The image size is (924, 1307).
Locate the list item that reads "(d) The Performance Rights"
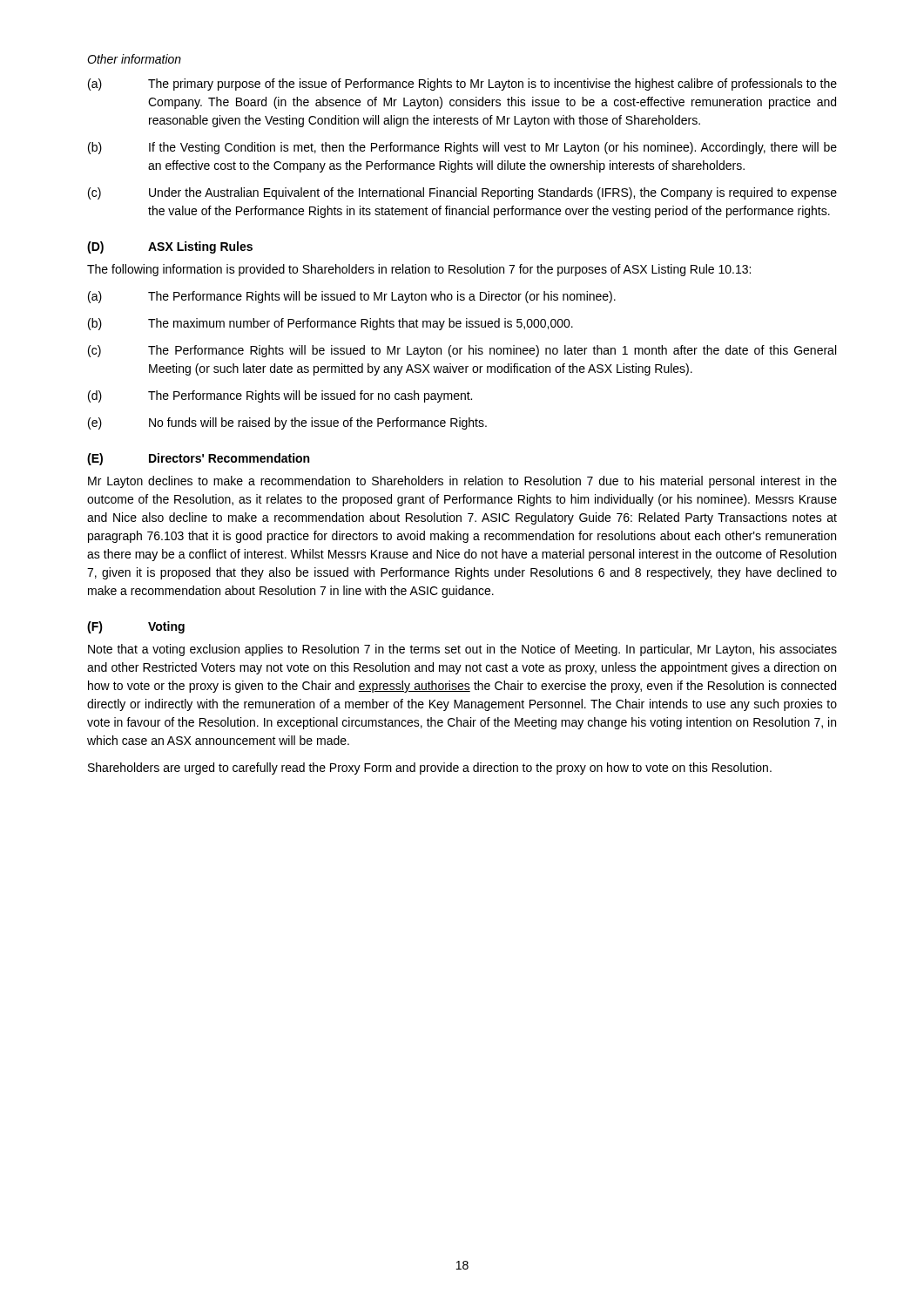462,396
